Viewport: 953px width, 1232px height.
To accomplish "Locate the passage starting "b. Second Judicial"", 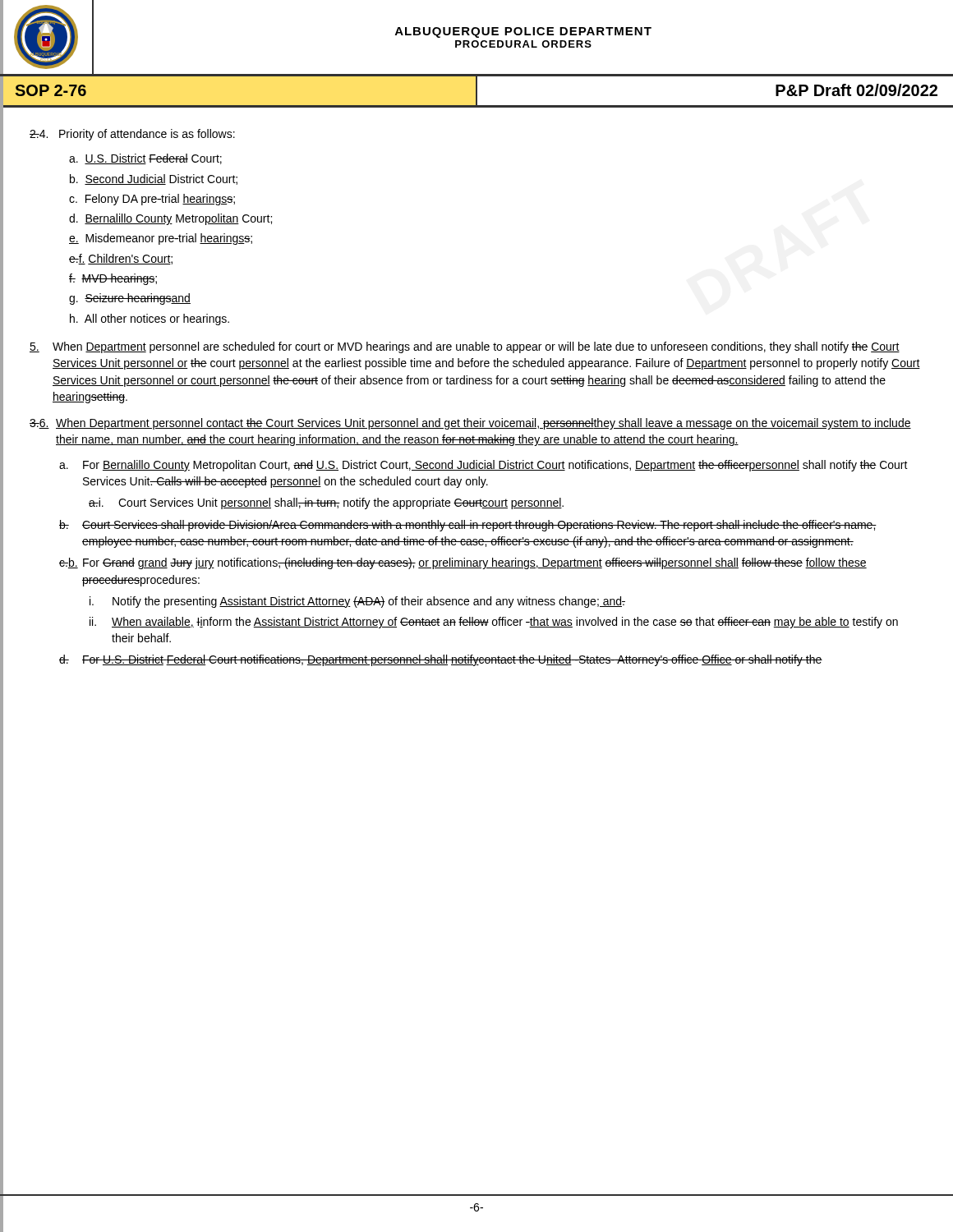I will click(154, 179).
